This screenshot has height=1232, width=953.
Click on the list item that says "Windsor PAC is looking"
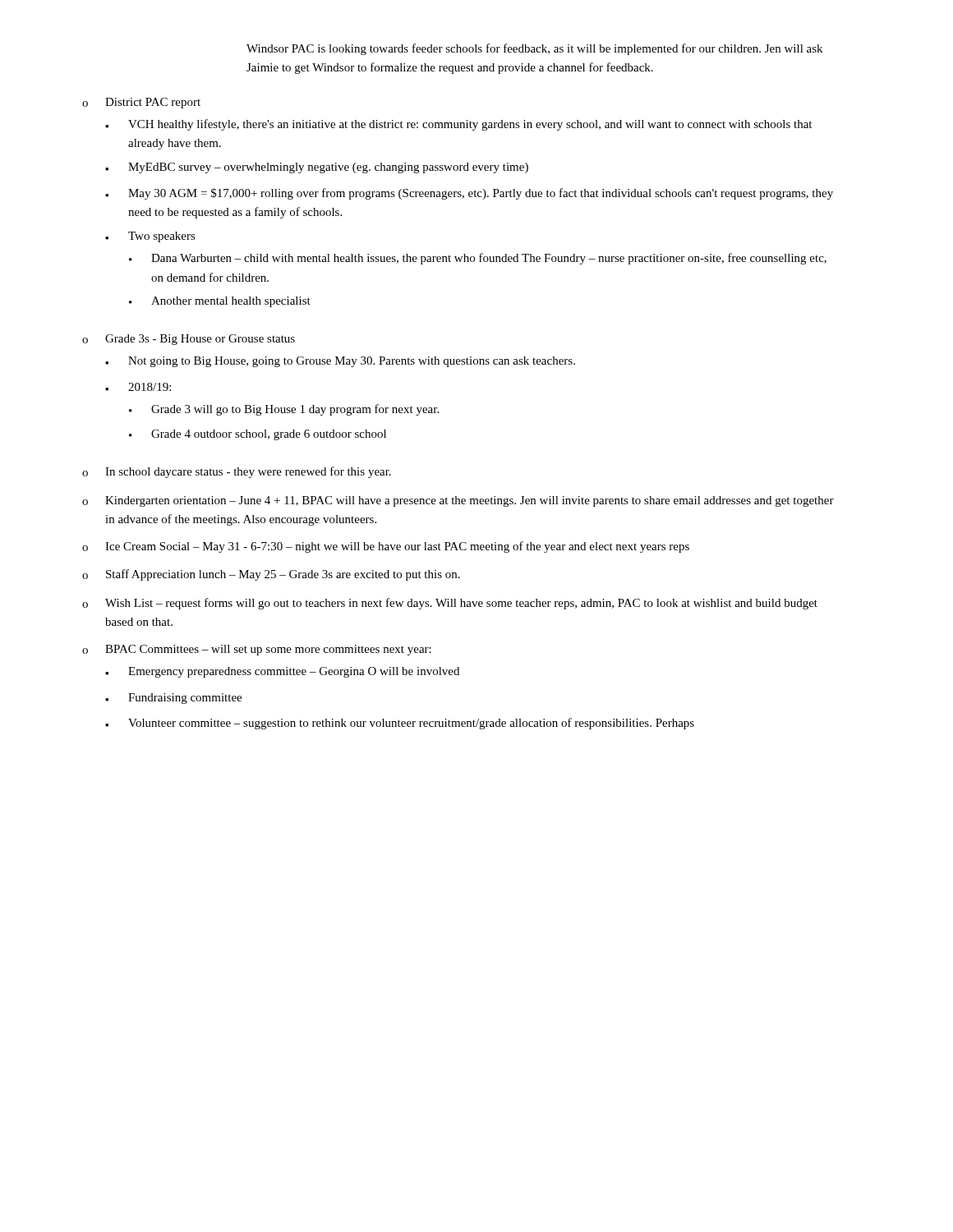[535, 58]
